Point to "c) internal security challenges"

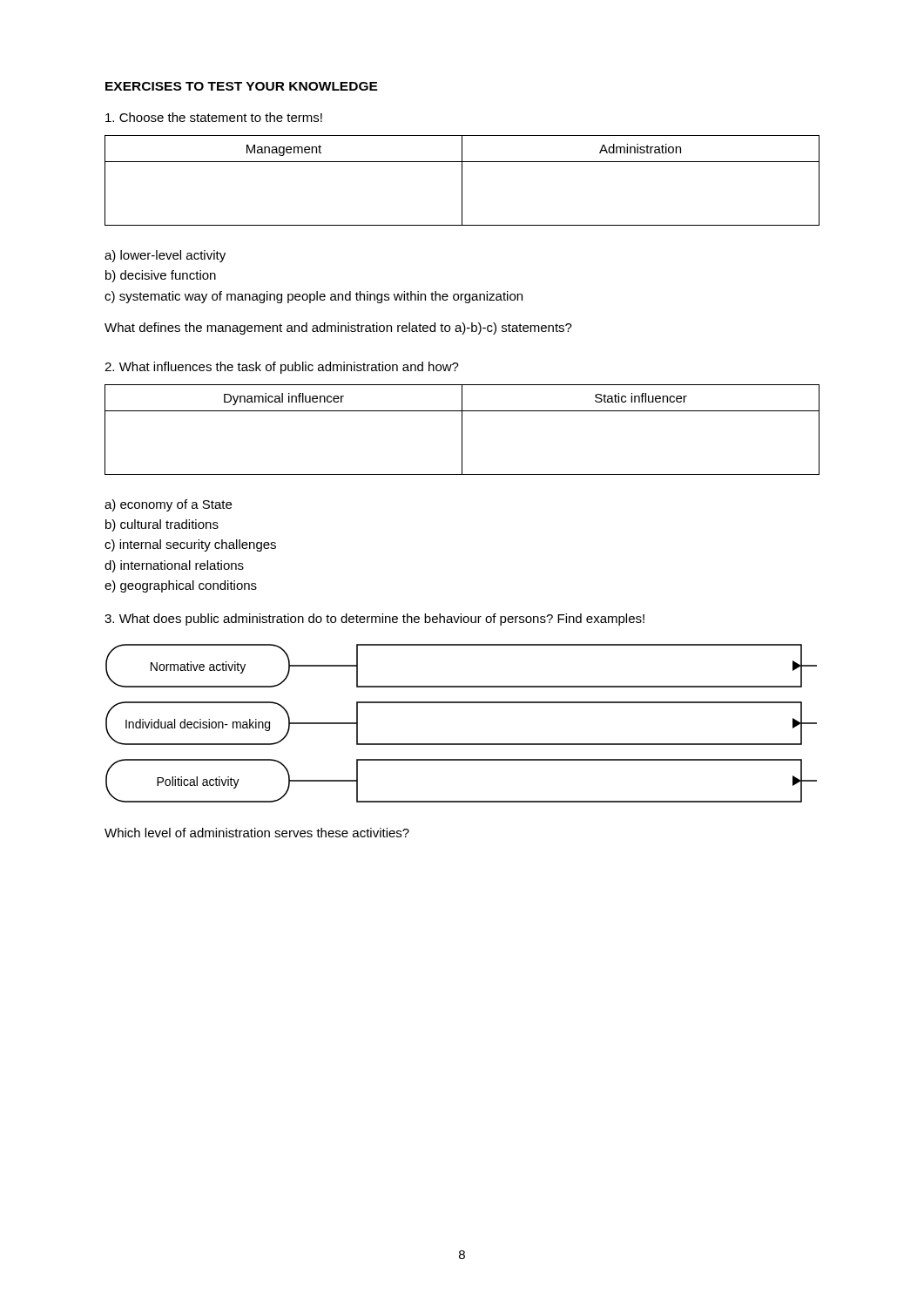(x=191, y=544)
